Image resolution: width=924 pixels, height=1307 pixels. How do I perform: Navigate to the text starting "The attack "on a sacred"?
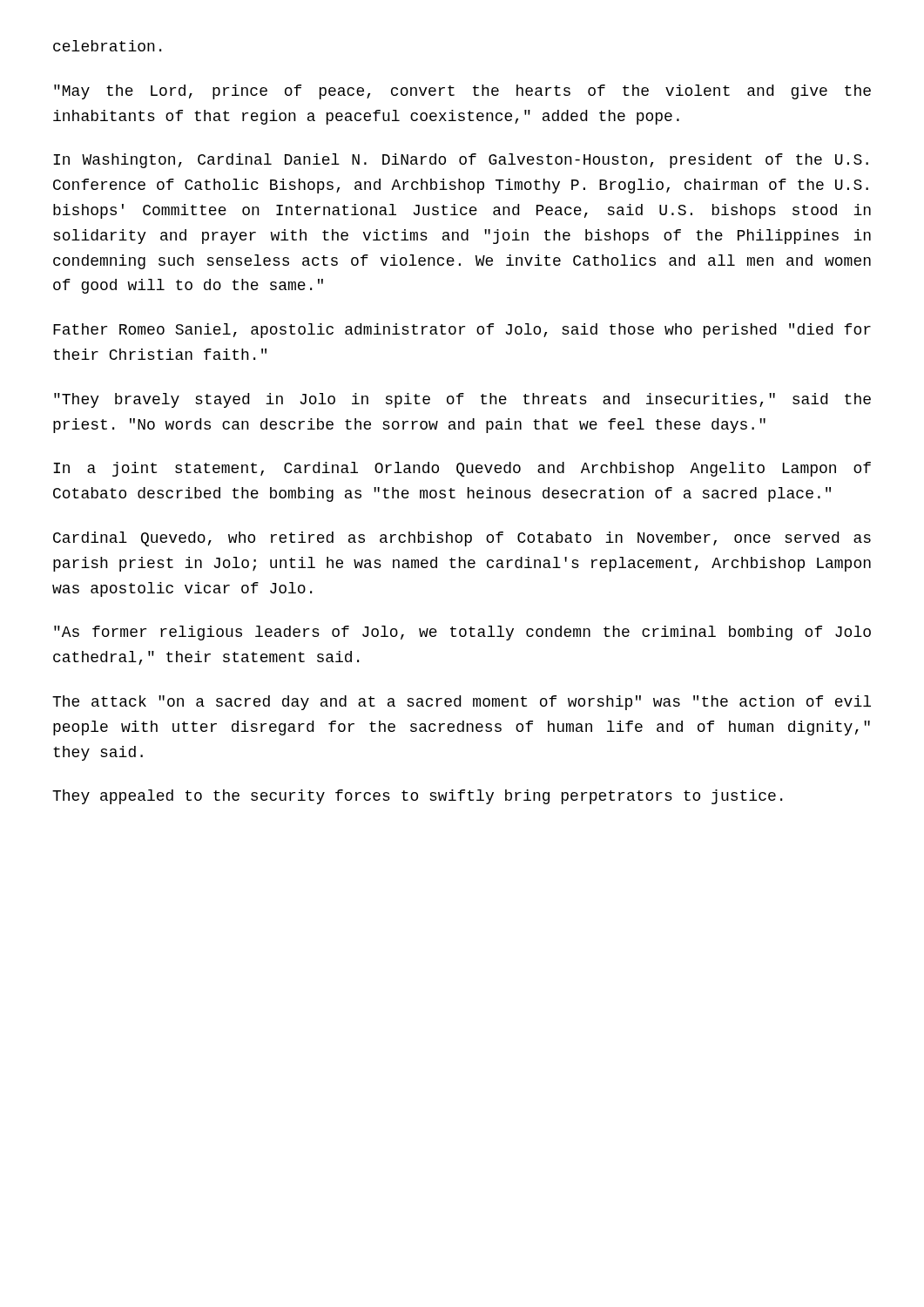[462, 727]
